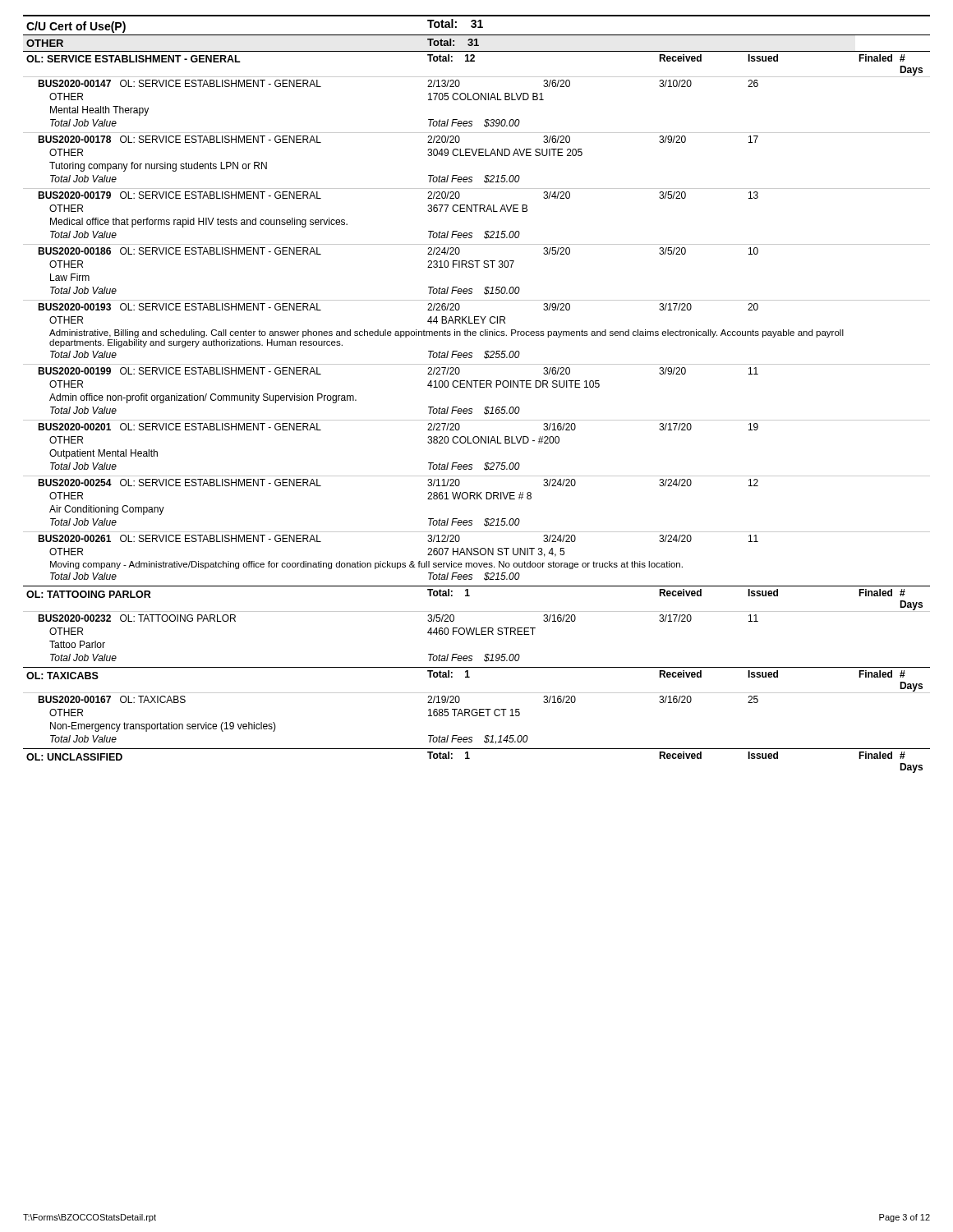
Task: Select the table that reads "Law Firm"
Action: tap(476, 278)
